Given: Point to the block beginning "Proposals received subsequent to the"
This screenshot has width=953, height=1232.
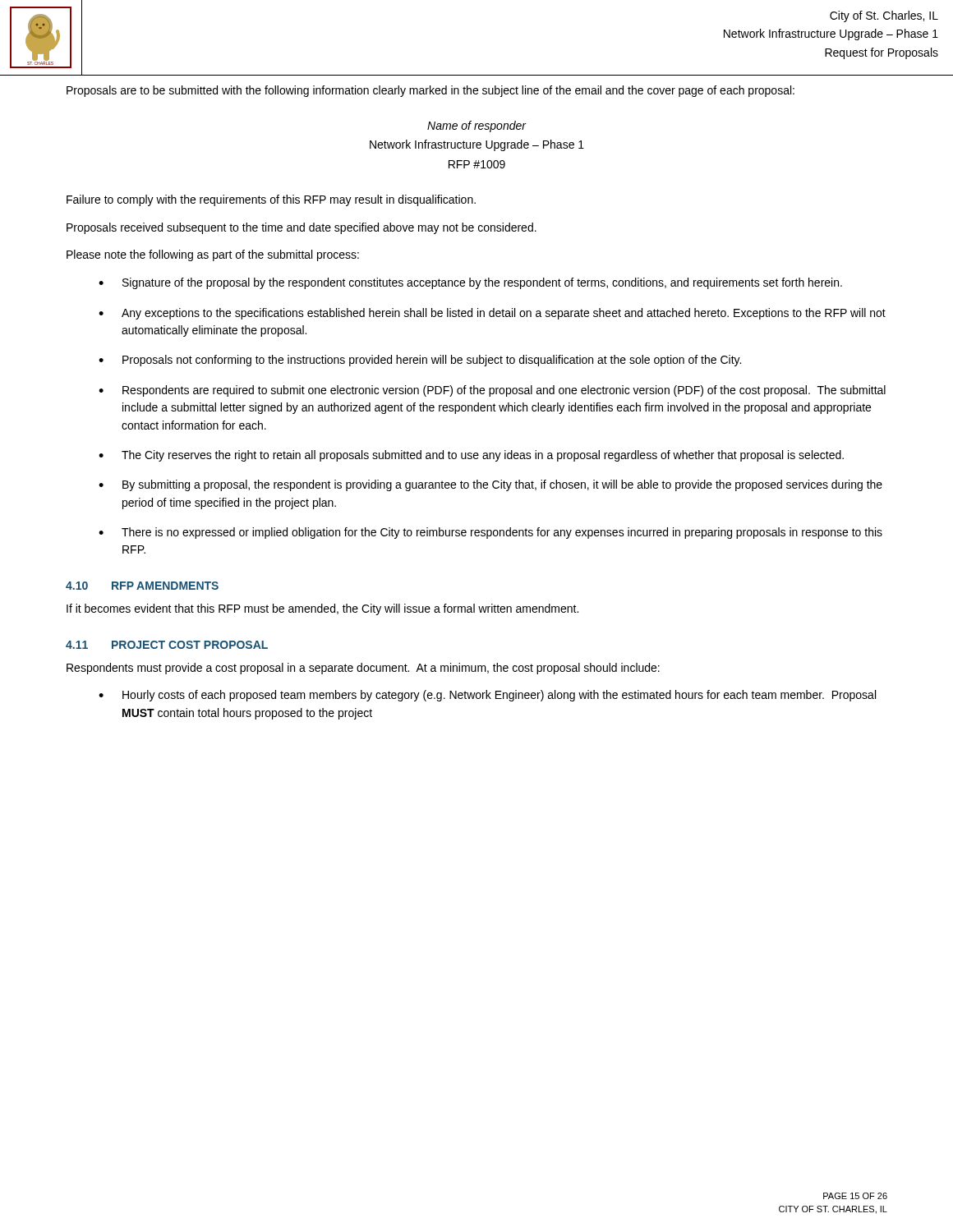Looking at the screenshot, I should 301,227.
